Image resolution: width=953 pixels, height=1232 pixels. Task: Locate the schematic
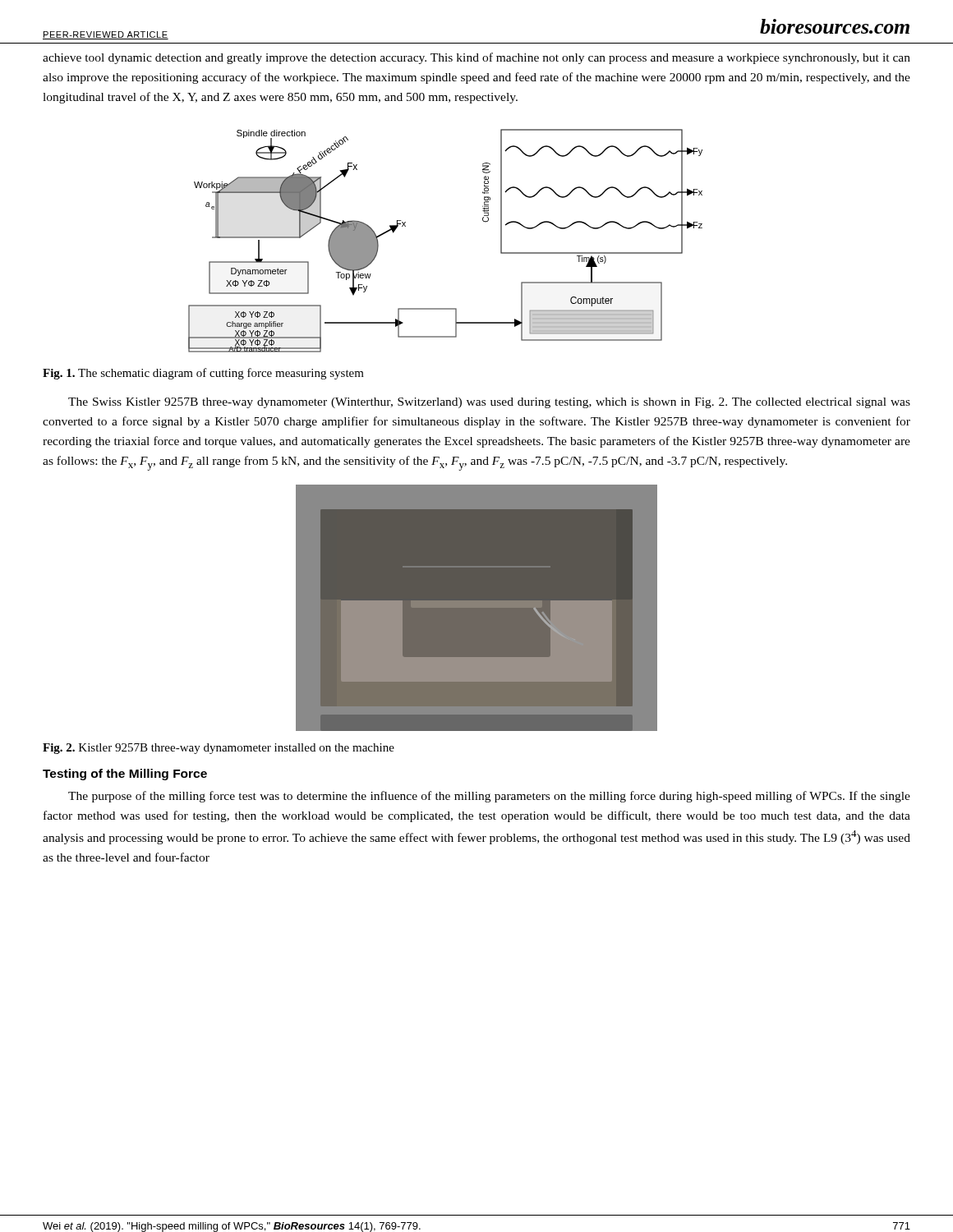[476, 239]
